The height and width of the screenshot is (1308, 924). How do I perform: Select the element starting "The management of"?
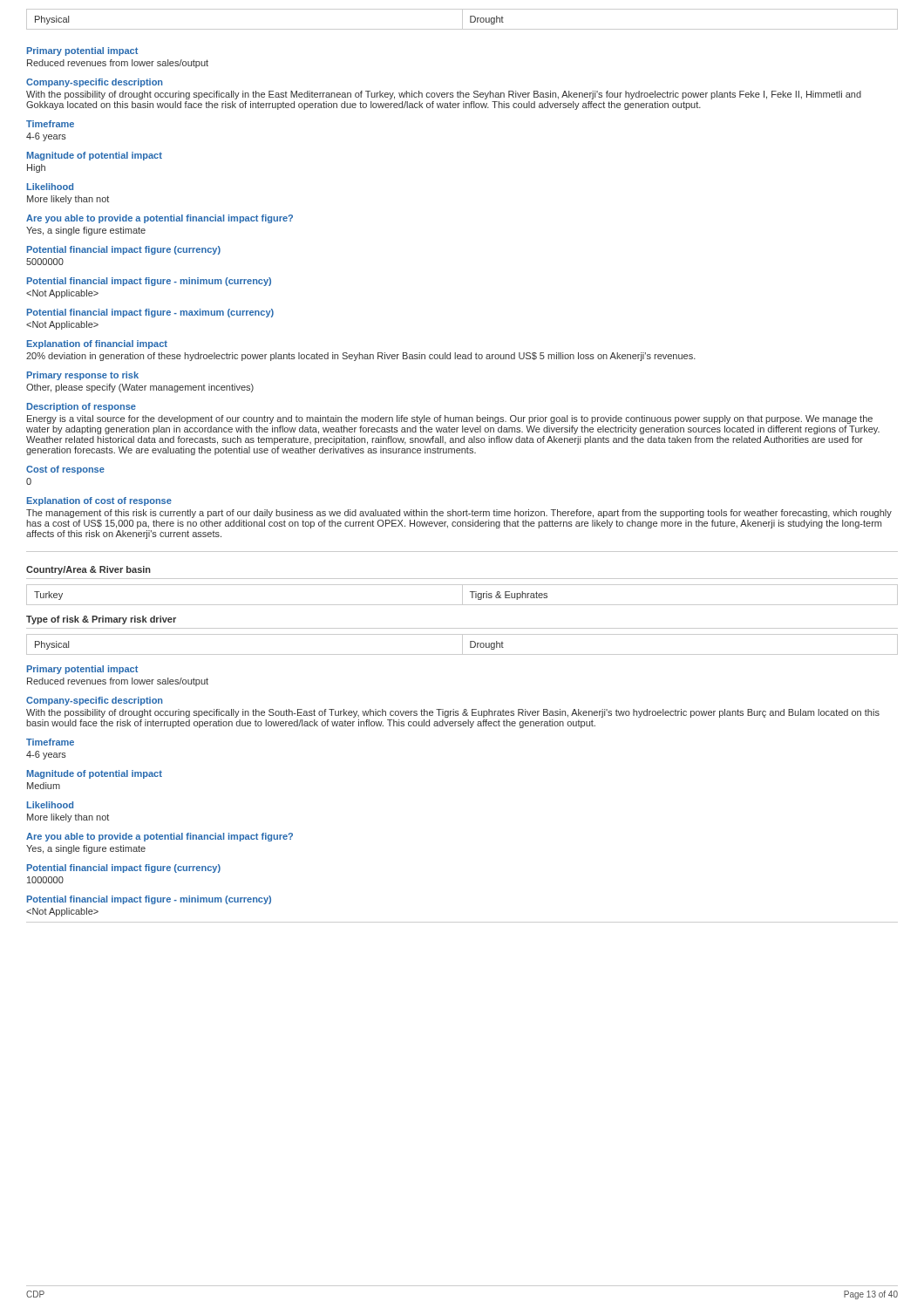[x=459, y=523]
